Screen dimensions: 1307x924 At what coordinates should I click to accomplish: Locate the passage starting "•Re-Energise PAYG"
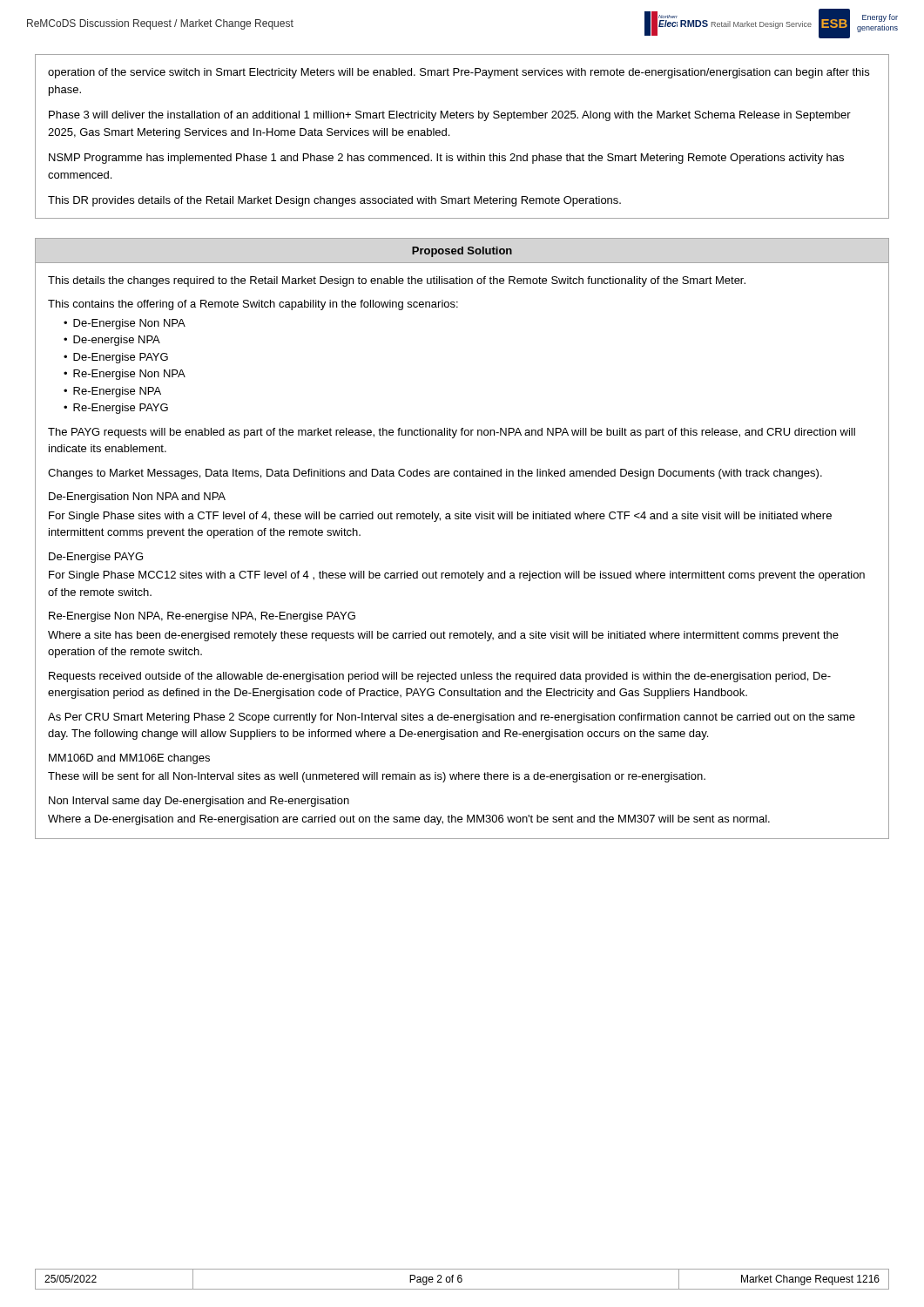[116, 408]
